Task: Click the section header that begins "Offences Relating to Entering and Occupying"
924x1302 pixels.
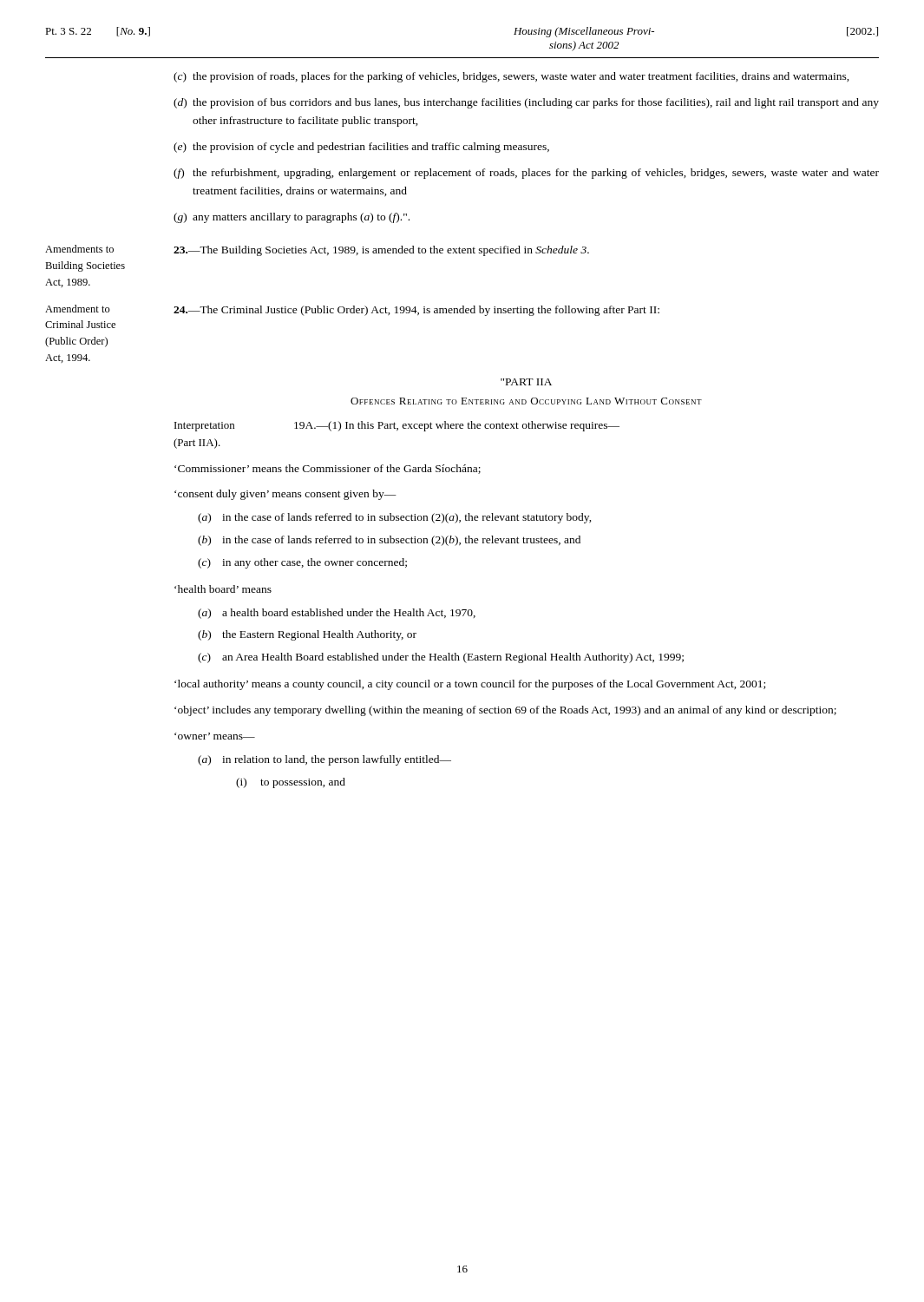Action: (x=526, y=400)
